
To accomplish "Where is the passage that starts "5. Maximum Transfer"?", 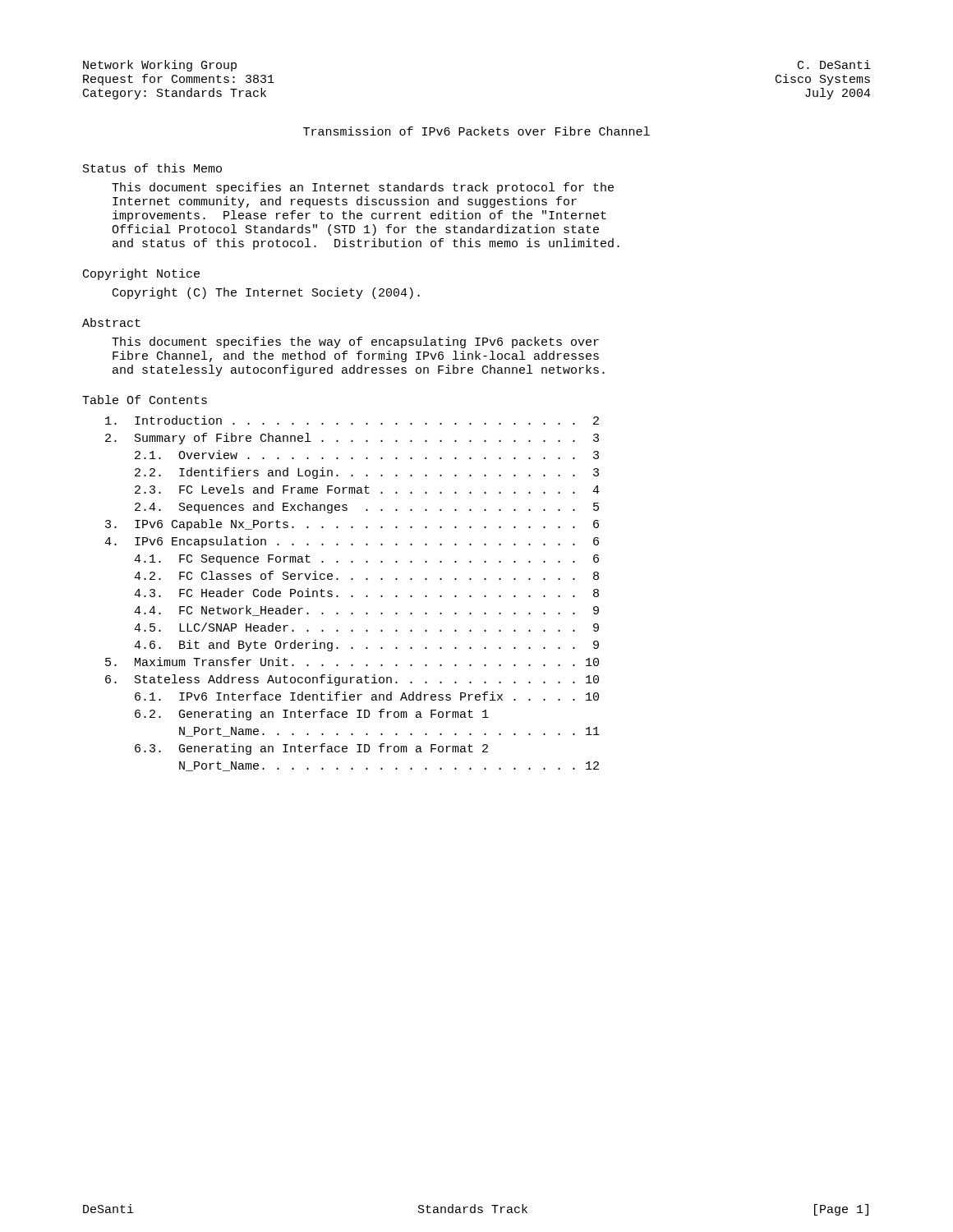I will click(x=341, y=663).
